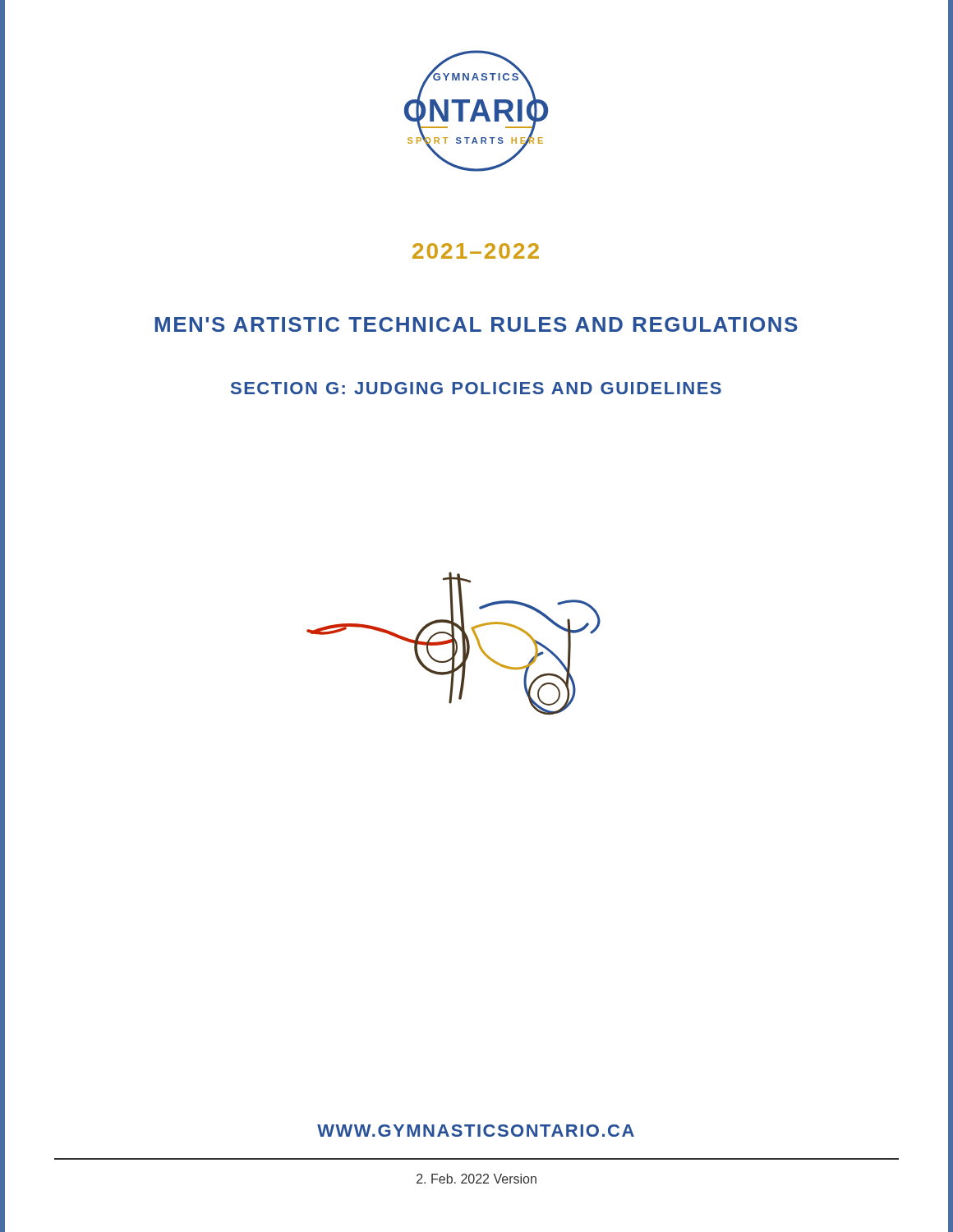Point to "SECTION G: JUDGING POLICIES AND GUIDELINES"
953x1232 pixels.
476,388
